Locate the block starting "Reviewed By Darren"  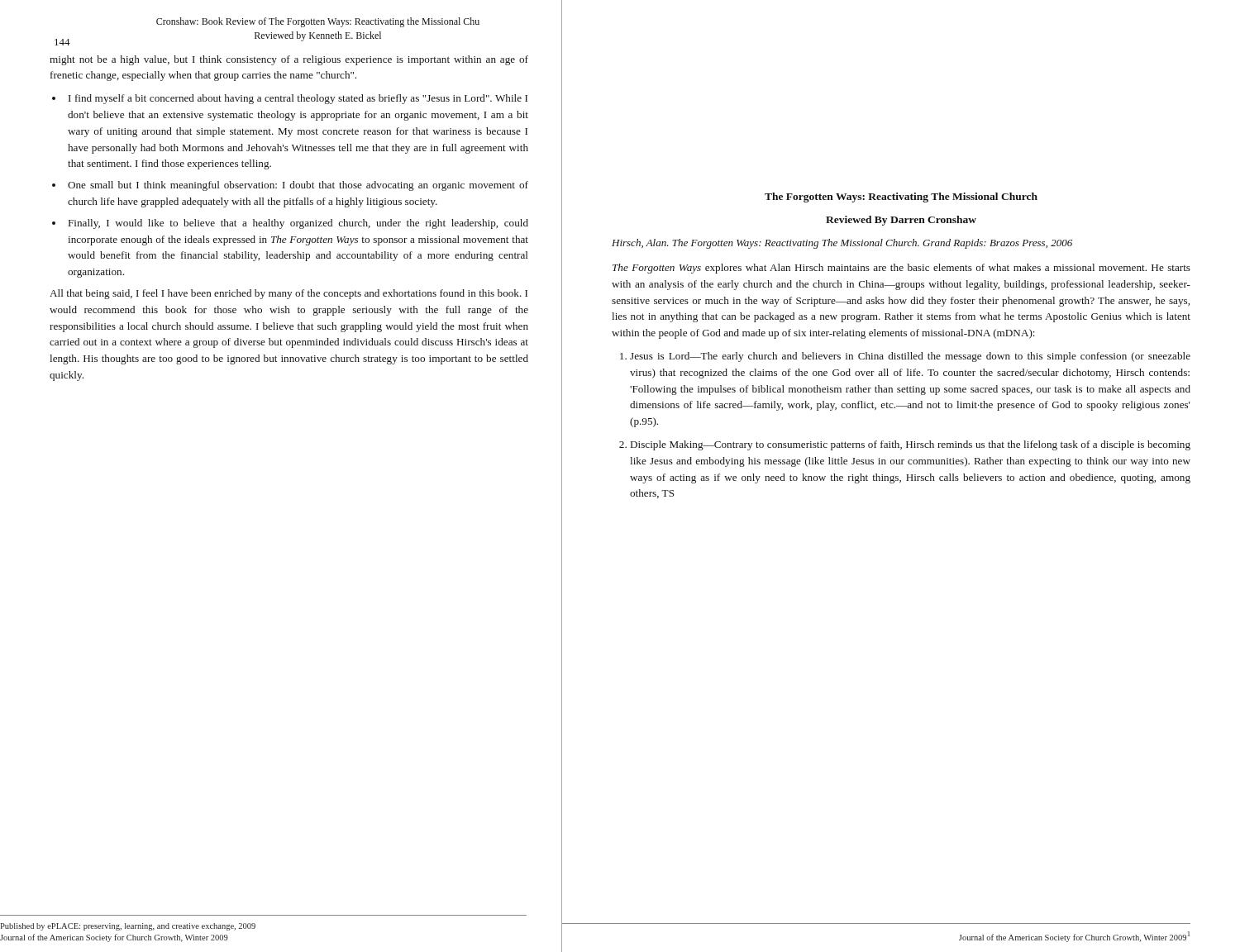coord(901,219)
